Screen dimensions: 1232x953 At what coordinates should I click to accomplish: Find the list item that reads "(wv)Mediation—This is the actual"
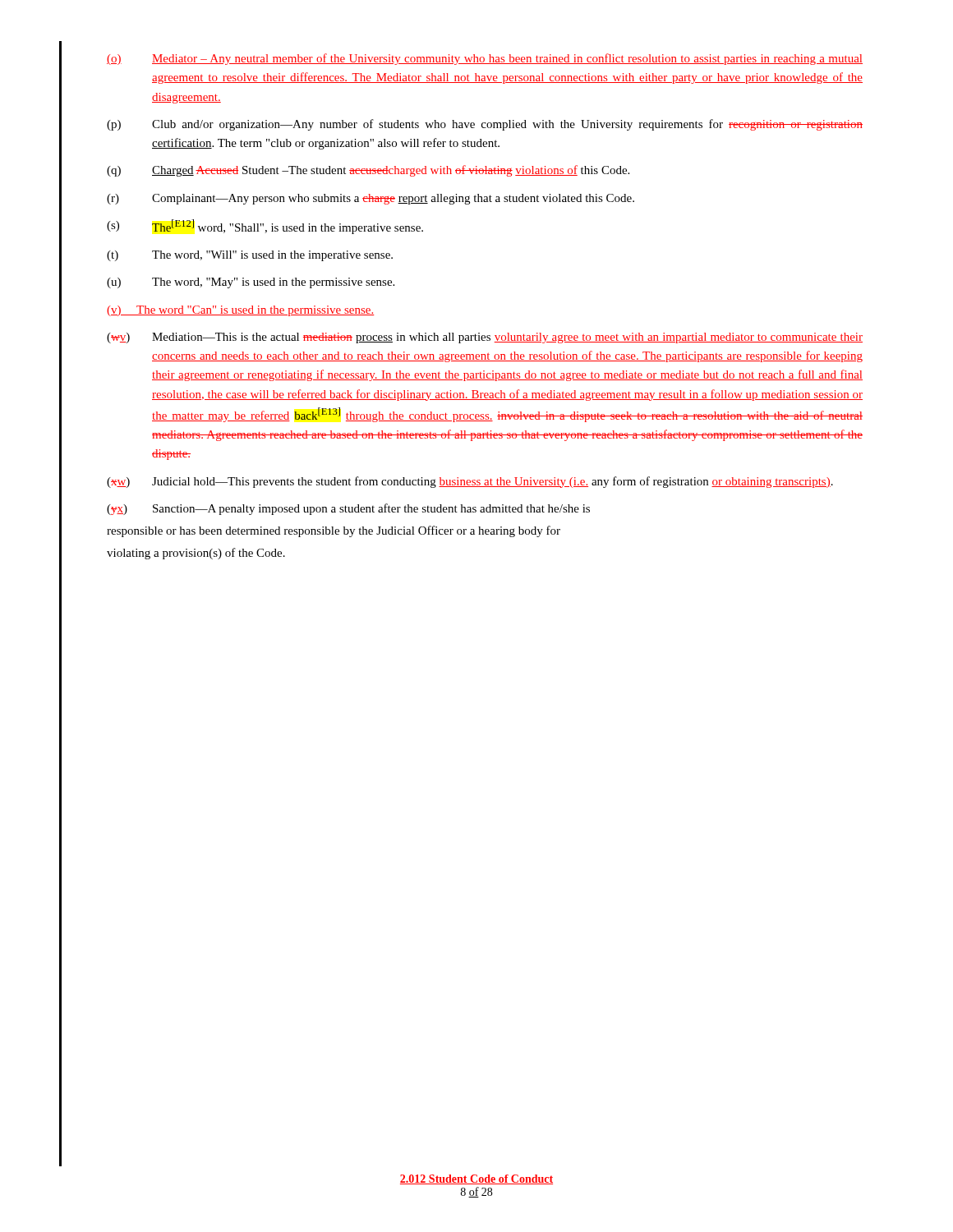(489, 396)
